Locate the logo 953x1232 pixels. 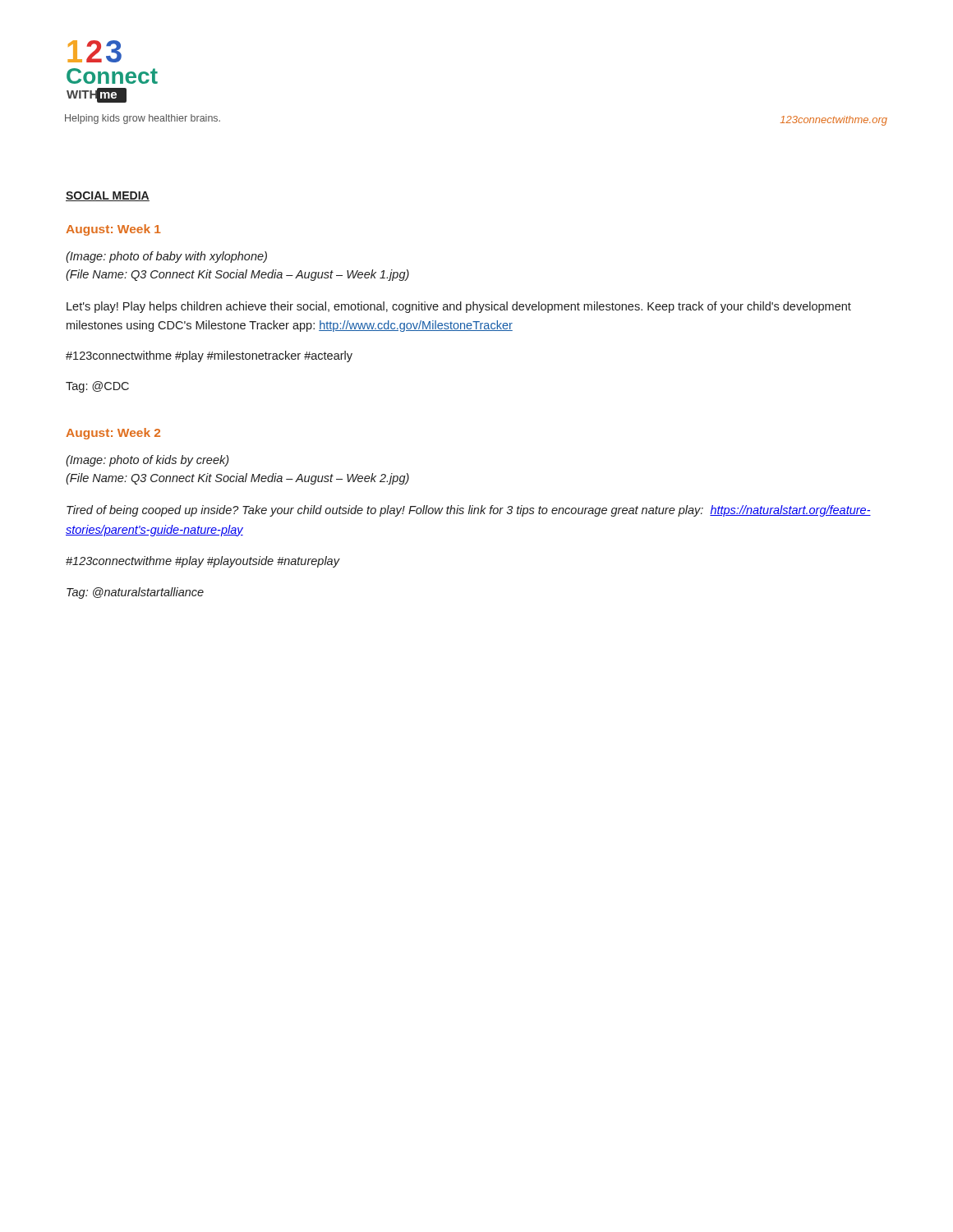pyautogui.click(x=154, y=78)
